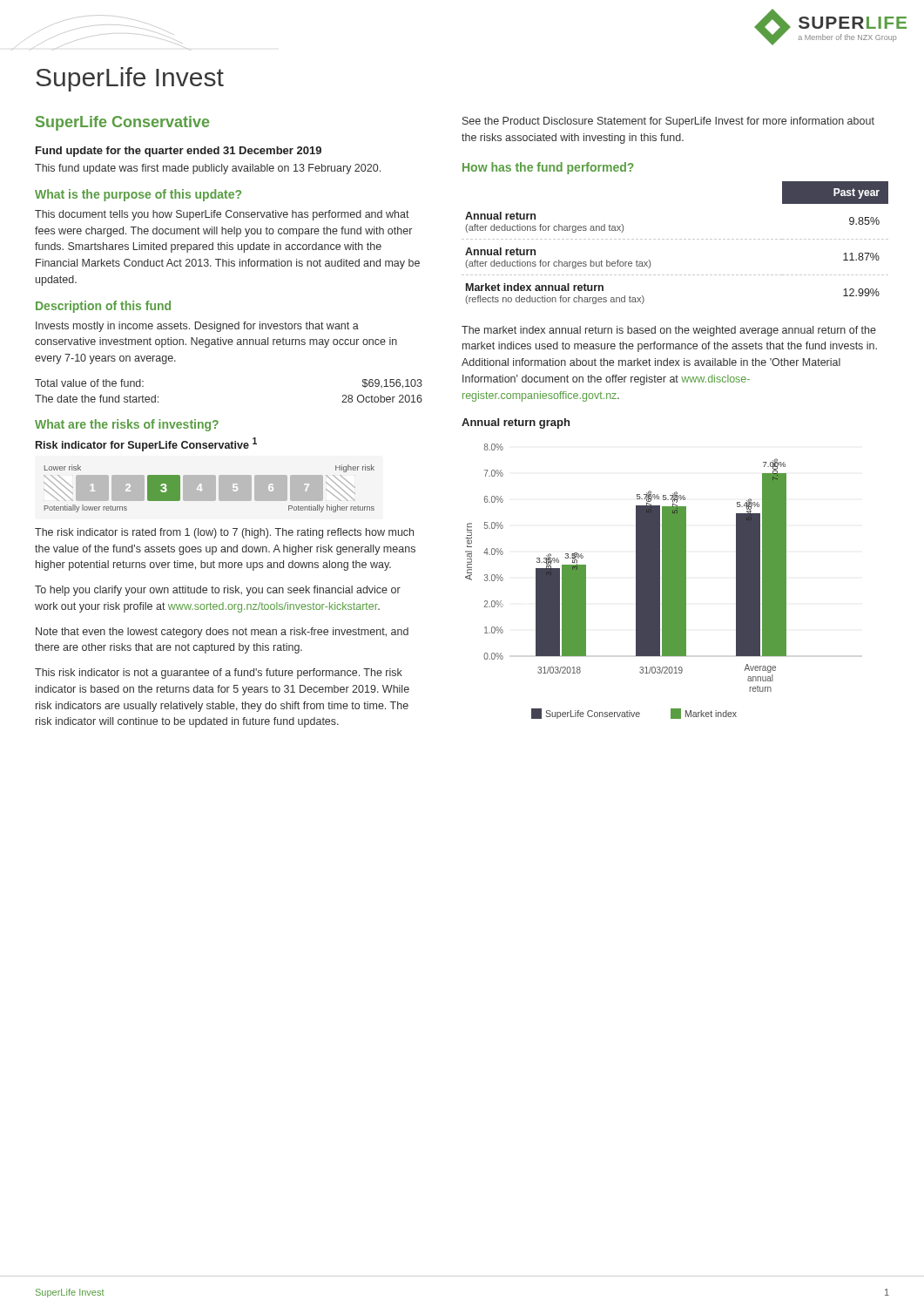Find the table that mentions "Total value of the fund:"
This screenshot has width=924, height=1307.
click(x=229, y=391)
